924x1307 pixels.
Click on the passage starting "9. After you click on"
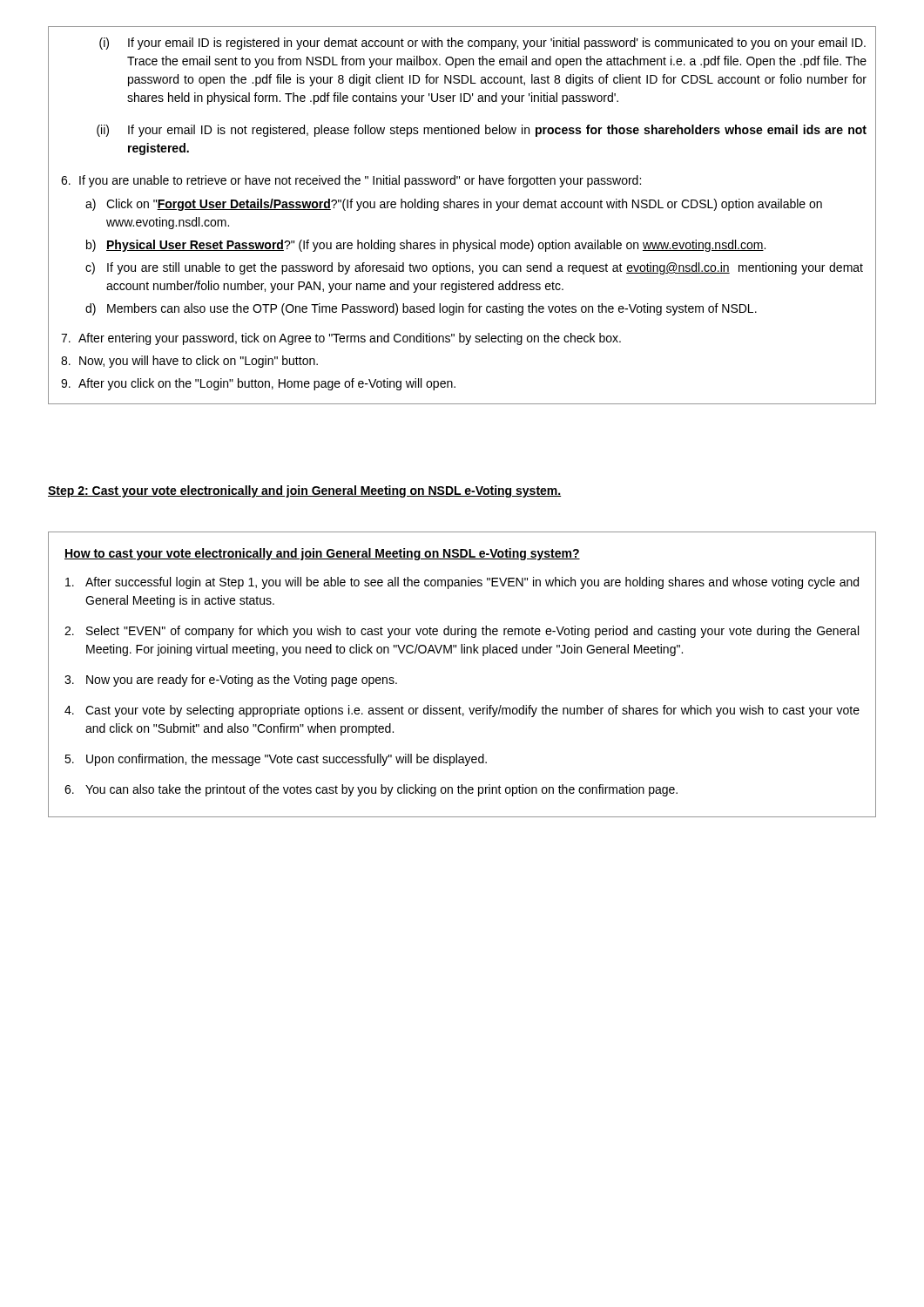(259, 384)
